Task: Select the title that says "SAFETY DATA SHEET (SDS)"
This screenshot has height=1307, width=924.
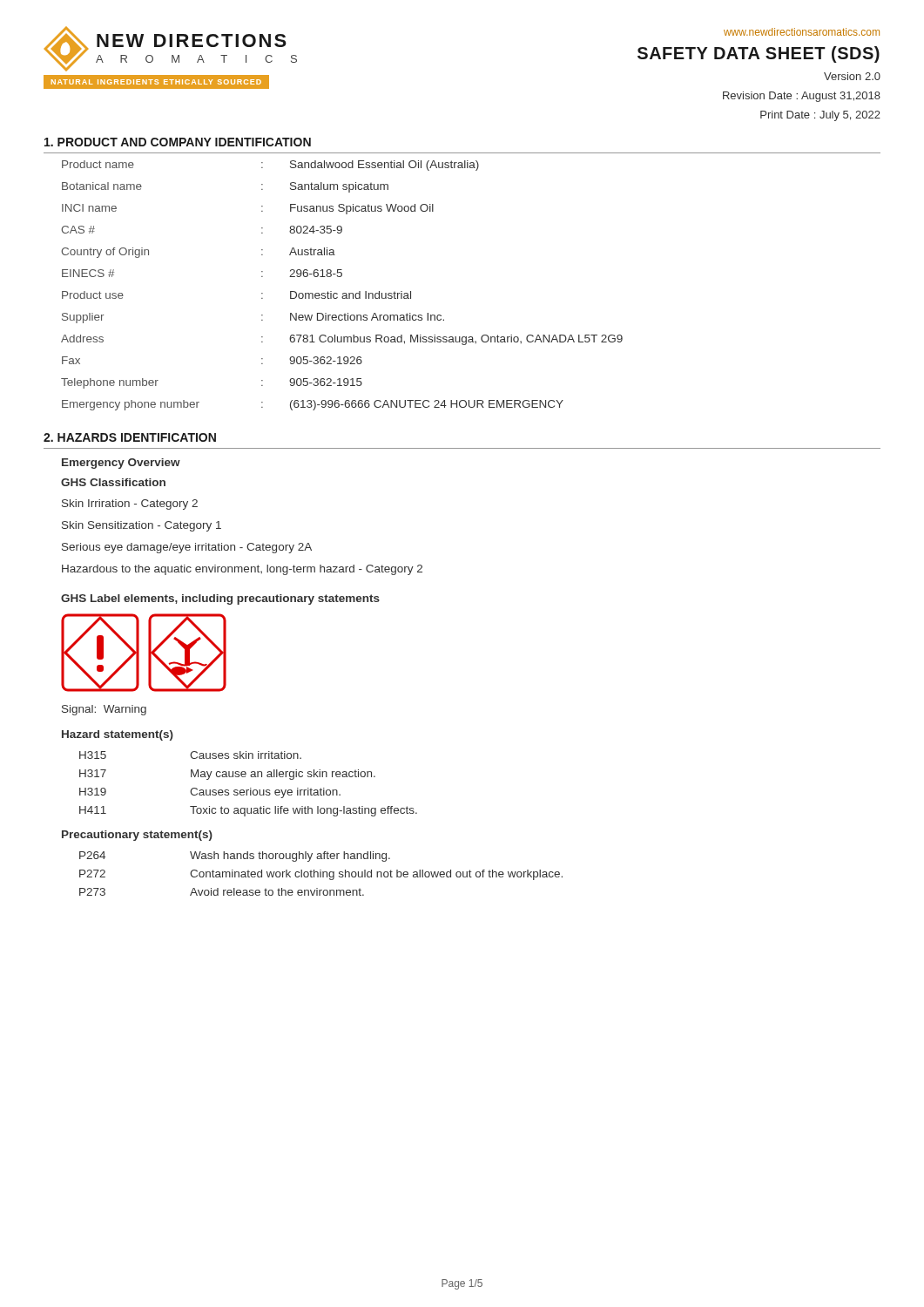Action: tap(759, 53)
